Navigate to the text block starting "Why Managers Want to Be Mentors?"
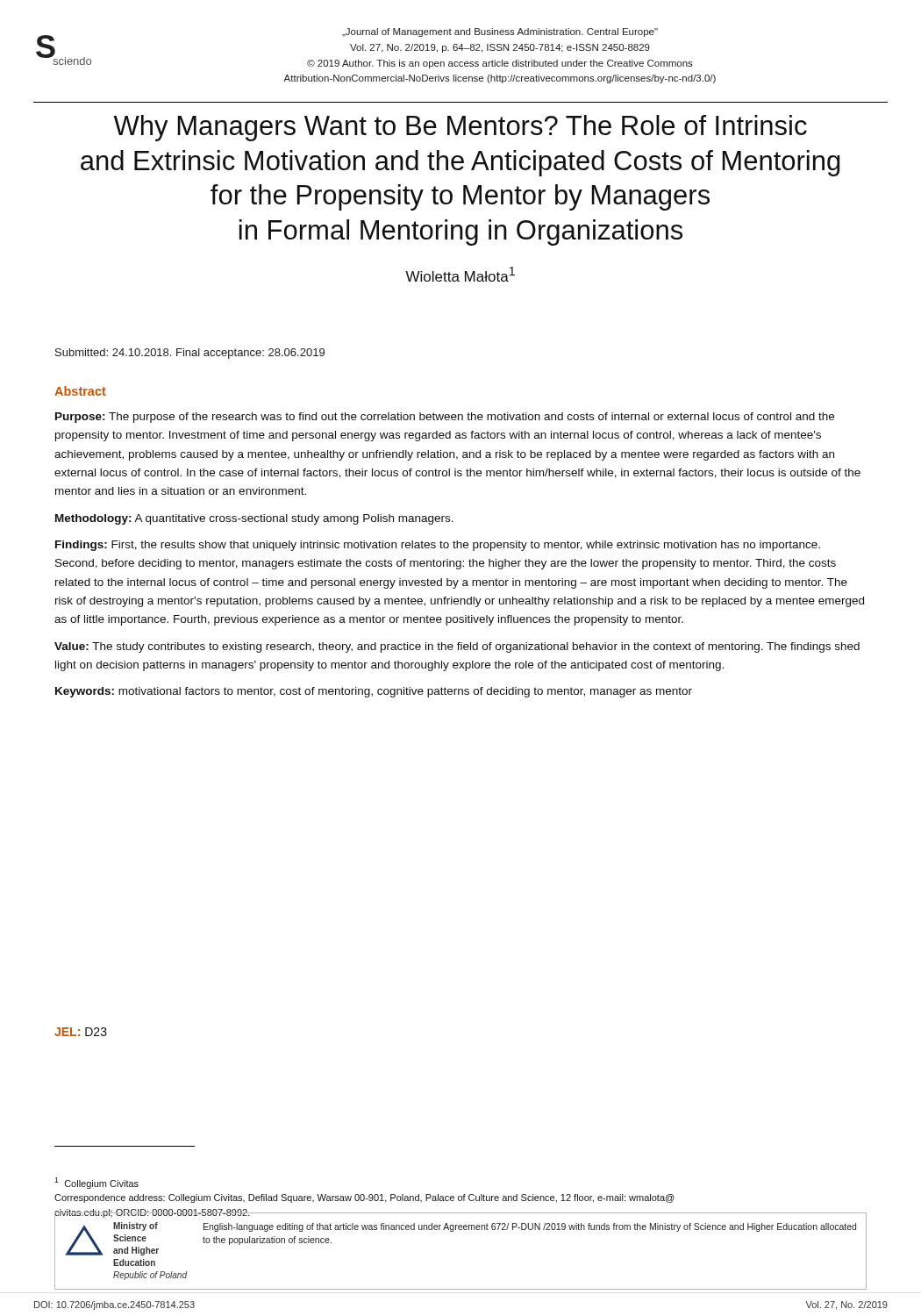This screenshot has width=921, height=1316. click(460, 197)
